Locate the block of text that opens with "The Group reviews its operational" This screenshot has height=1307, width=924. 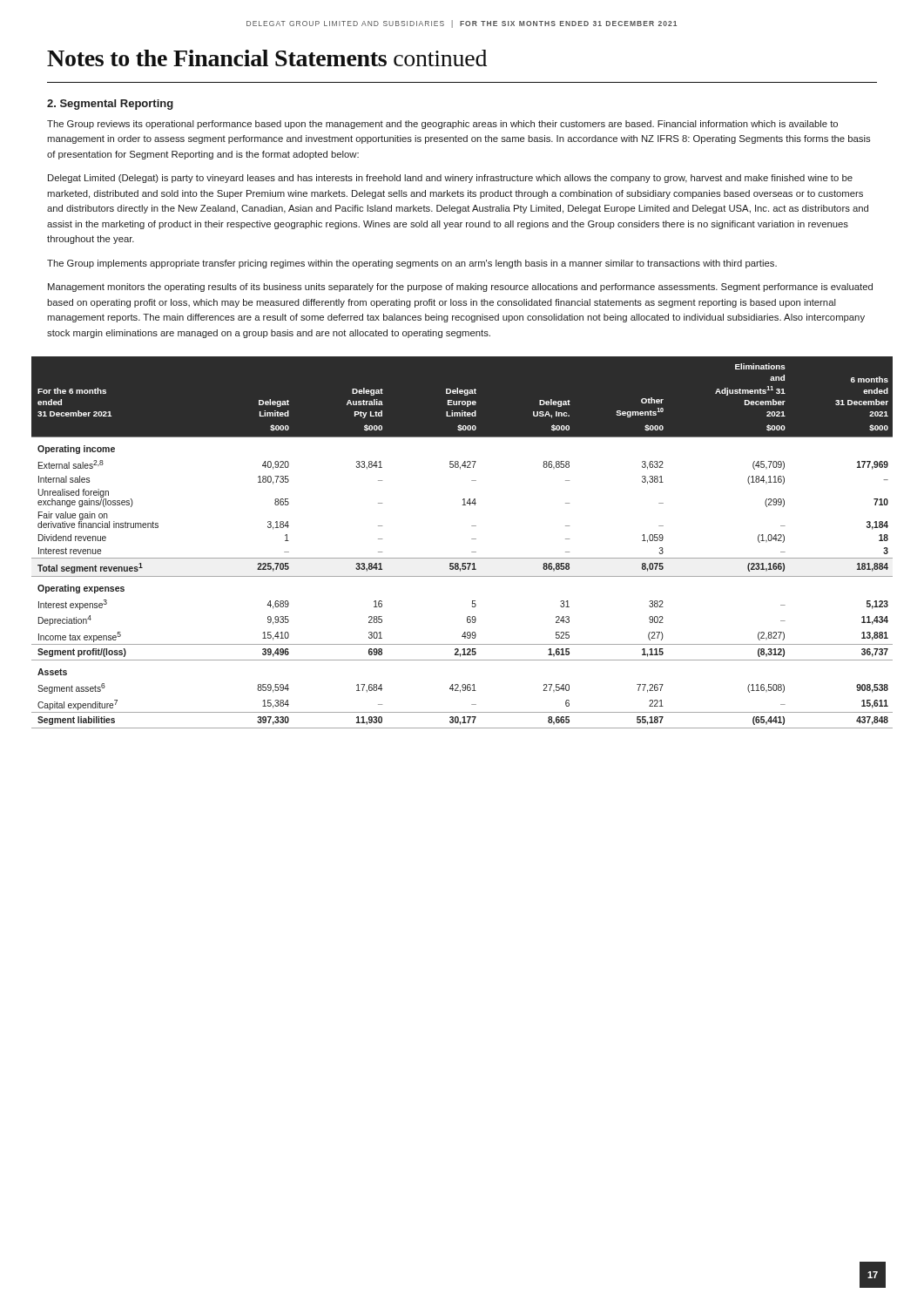[459, 139]
